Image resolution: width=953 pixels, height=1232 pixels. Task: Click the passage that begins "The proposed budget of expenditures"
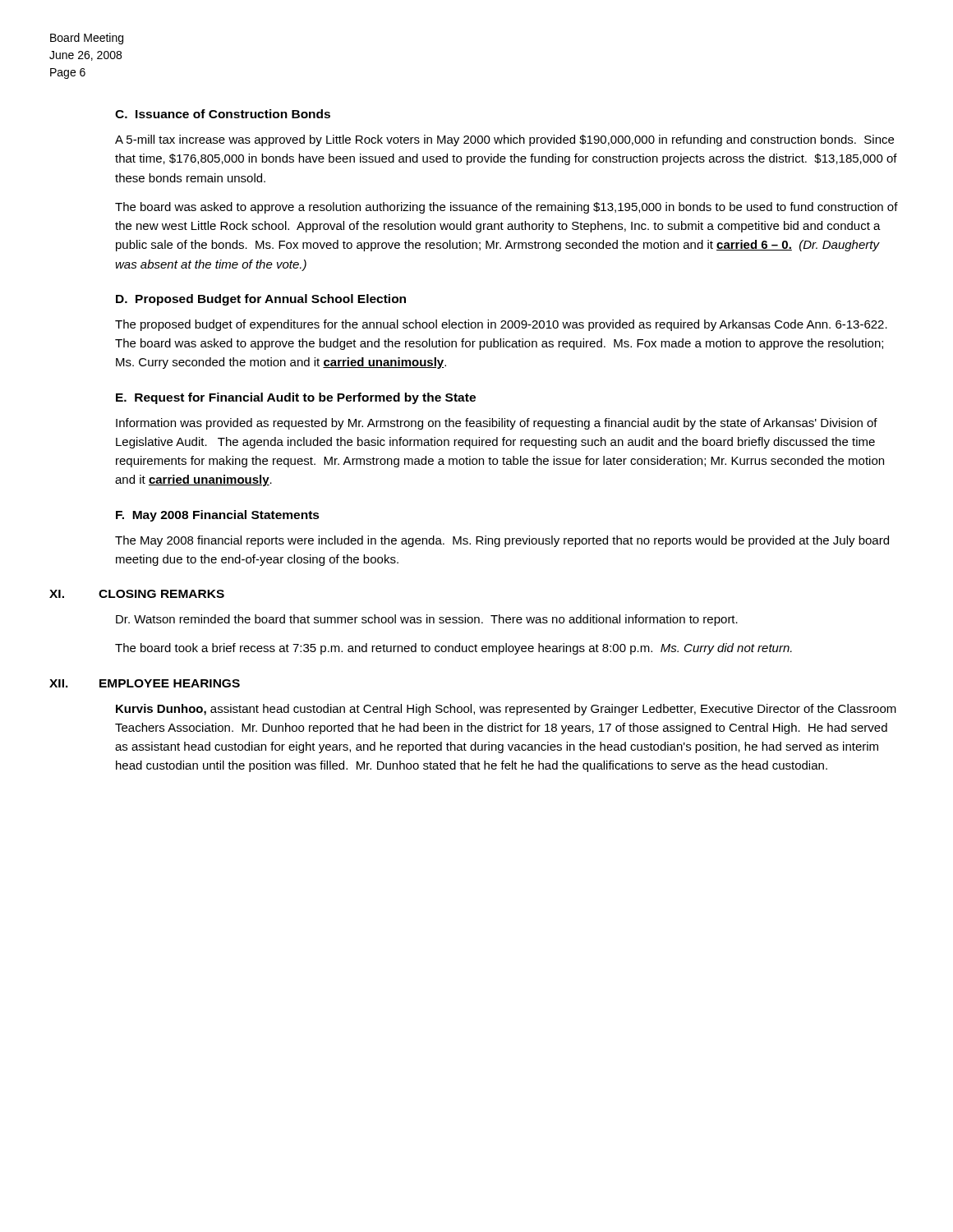pos(503,343)
